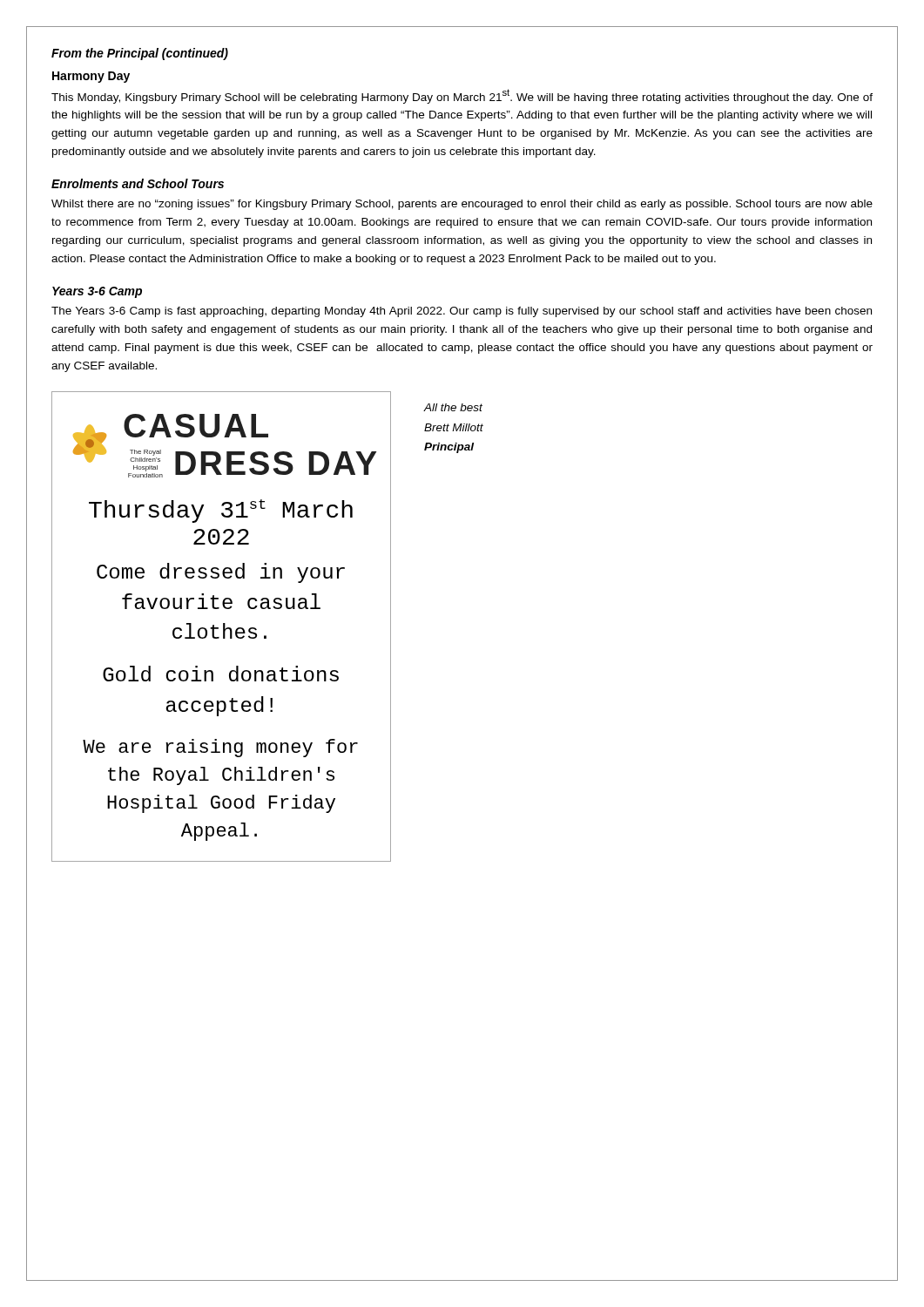
Task: Select the section header with the text "Years 3-6 Camp"
Action: point(97,291)
